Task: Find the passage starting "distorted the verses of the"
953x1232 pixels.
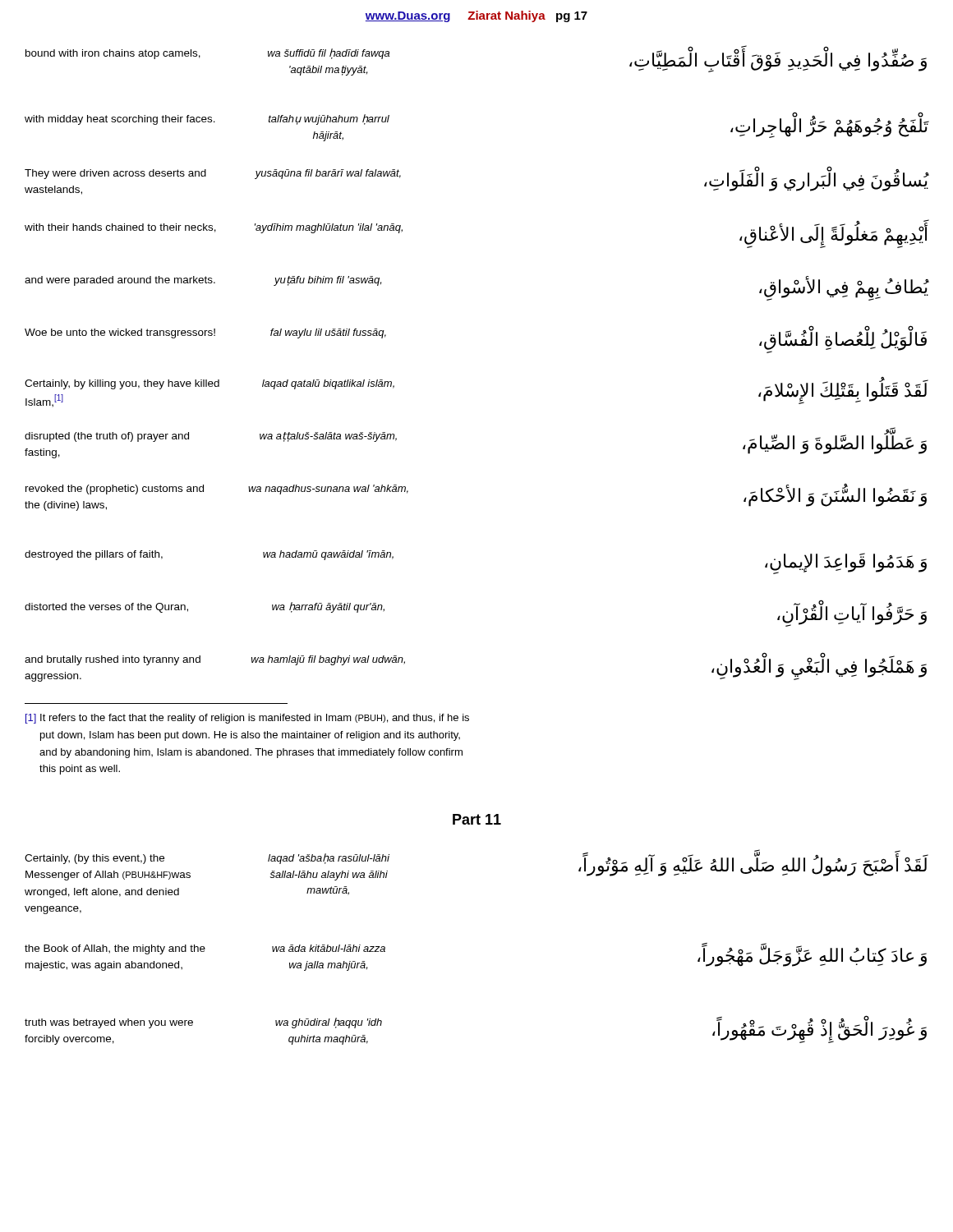Action: click(x=107, y=607)
